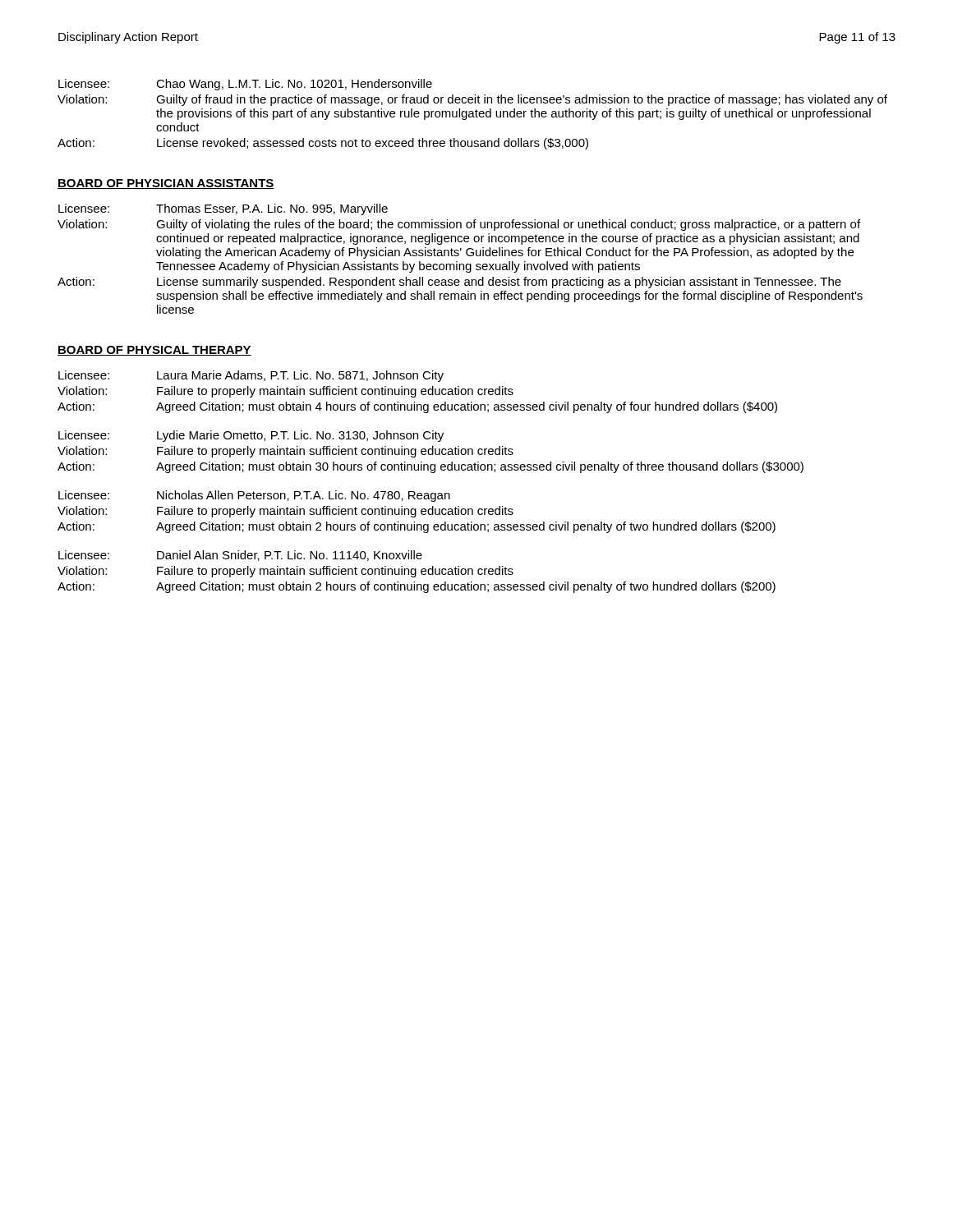Click on the text starting "Licensee: Thomas Esser, P.A. Lic."
The height and width of the screenshot is (1232, 953).
[476, 259]
